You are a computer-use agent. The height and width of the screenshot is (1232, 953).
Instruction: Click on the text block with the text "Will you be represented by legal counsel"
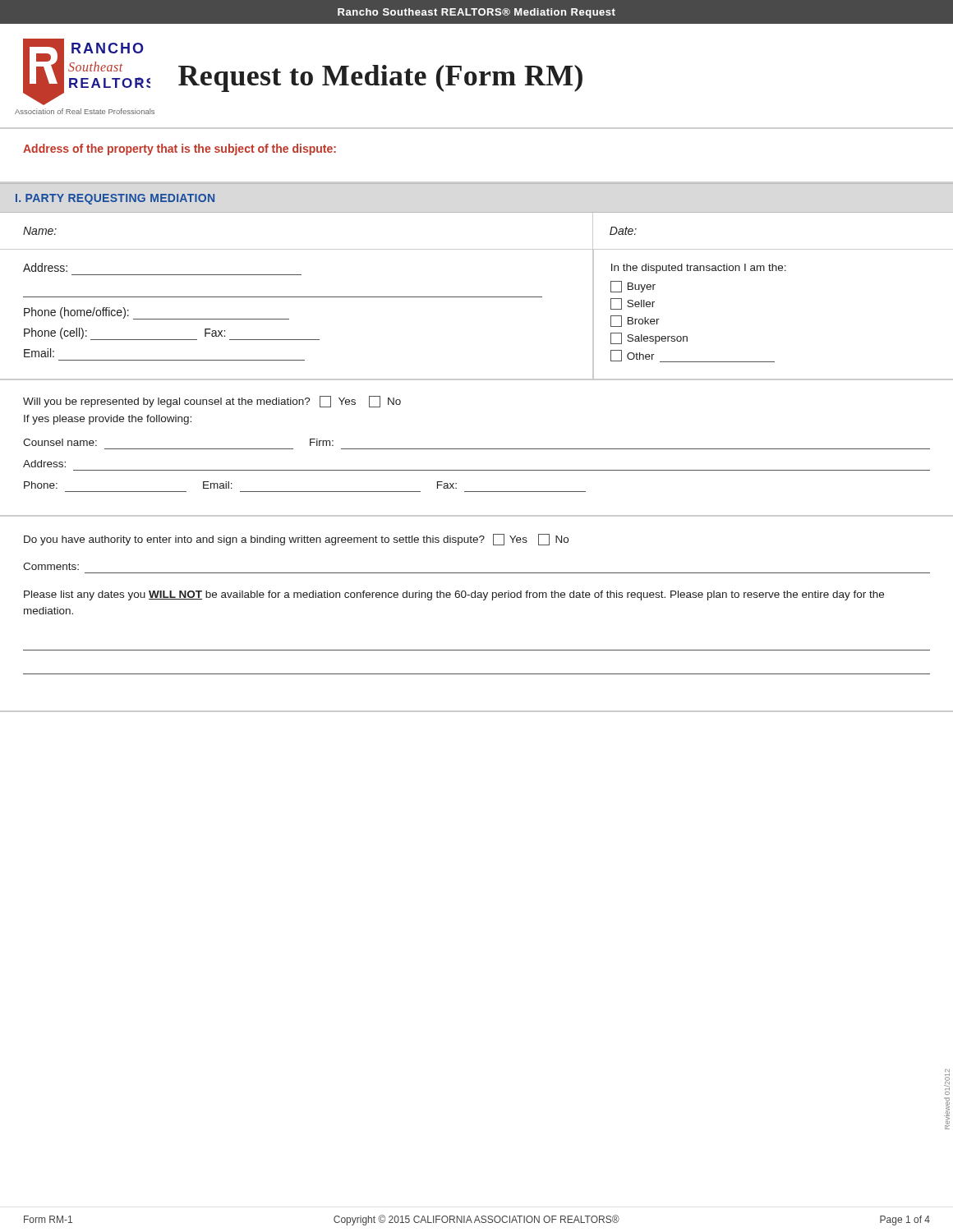(476, 444)
